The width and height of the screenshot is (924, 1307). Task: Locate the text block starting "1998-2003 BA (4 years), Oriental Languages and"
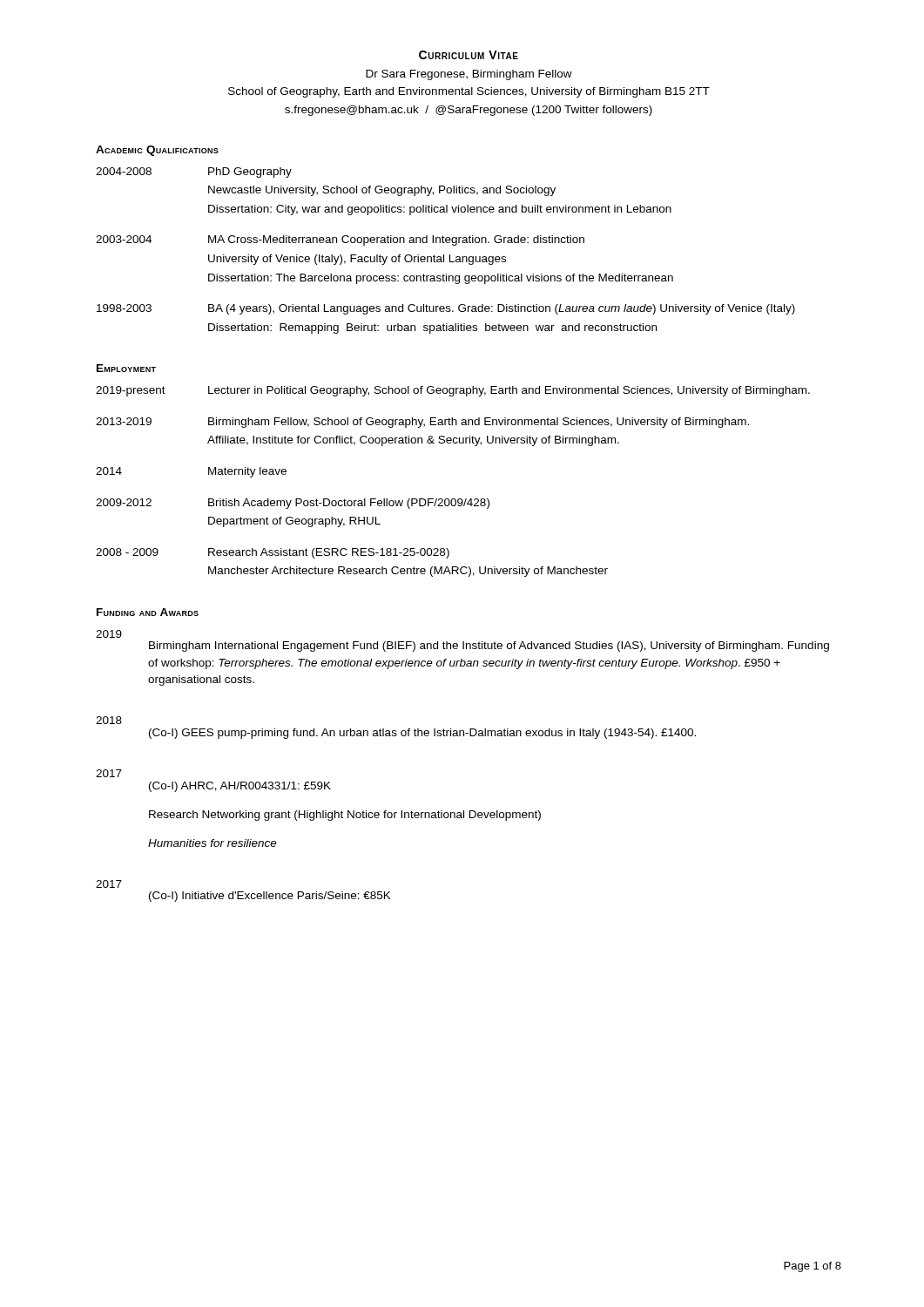click(469, 319)
